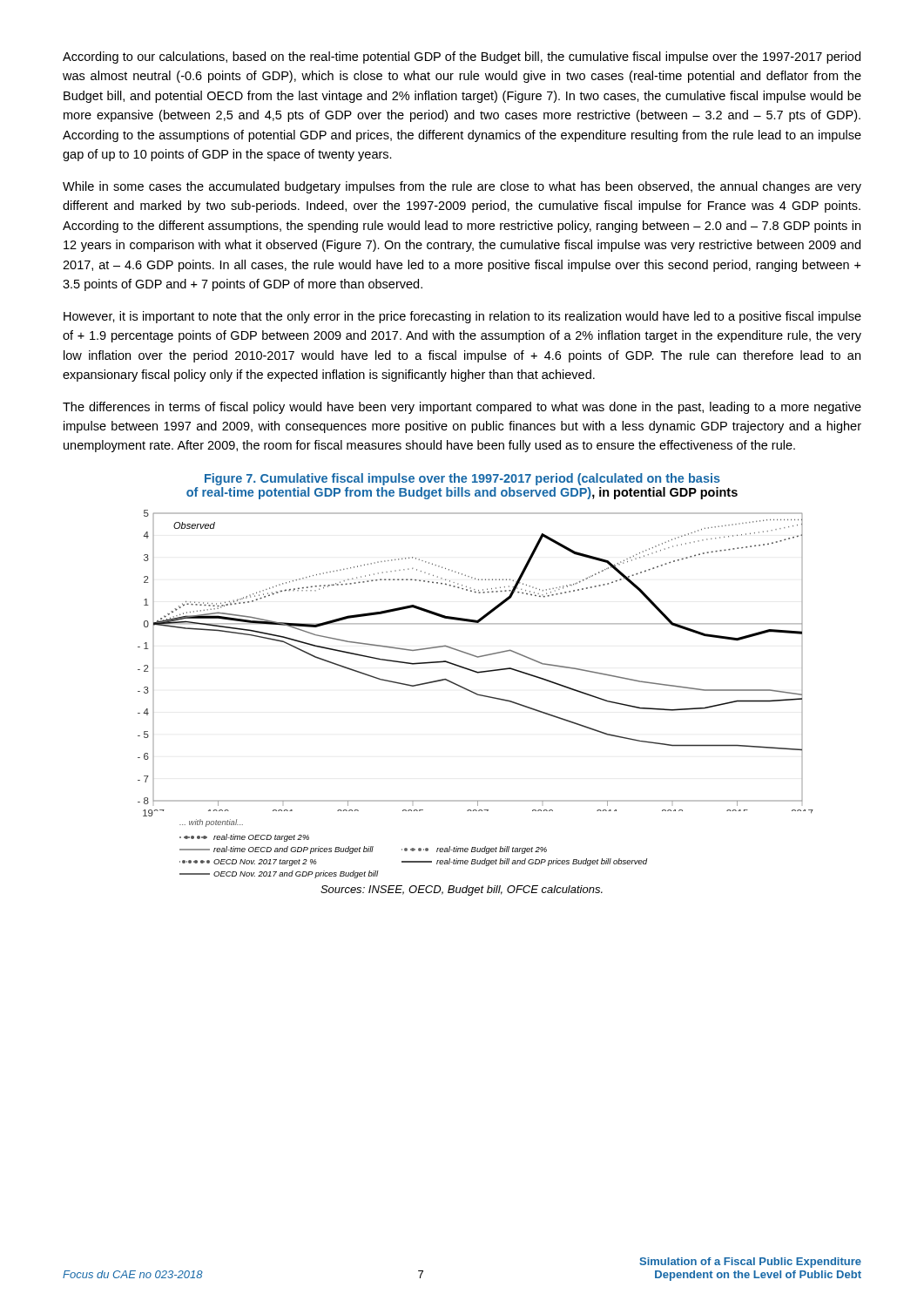Navigate to the region starting "Figure 7. Cumulative fiscal impulse over"
924x1307 pixels.
[x=462, y=485]
